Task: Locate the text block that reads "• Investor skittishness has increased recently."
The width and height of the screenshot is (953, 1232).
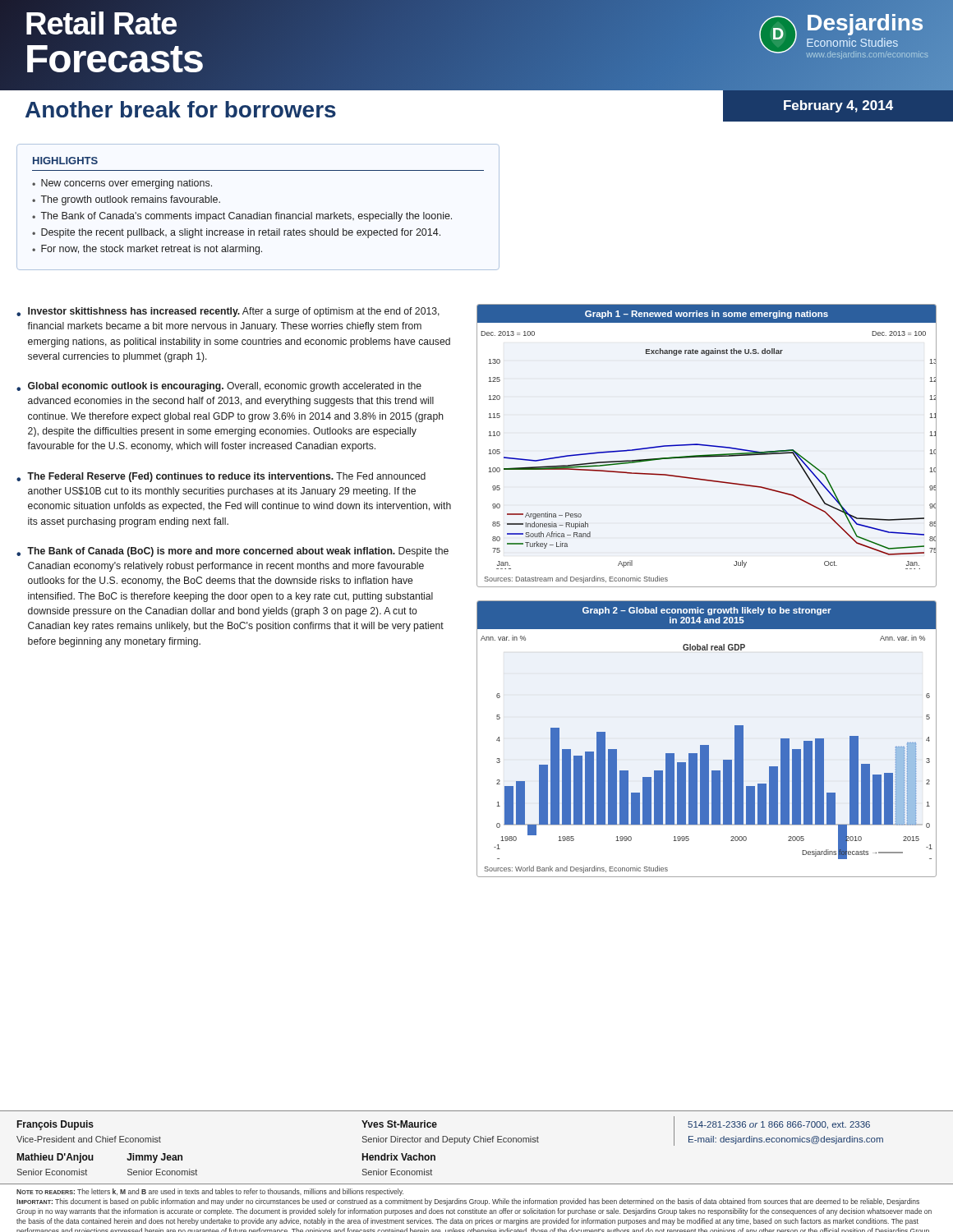Action: tap(234, 334)
